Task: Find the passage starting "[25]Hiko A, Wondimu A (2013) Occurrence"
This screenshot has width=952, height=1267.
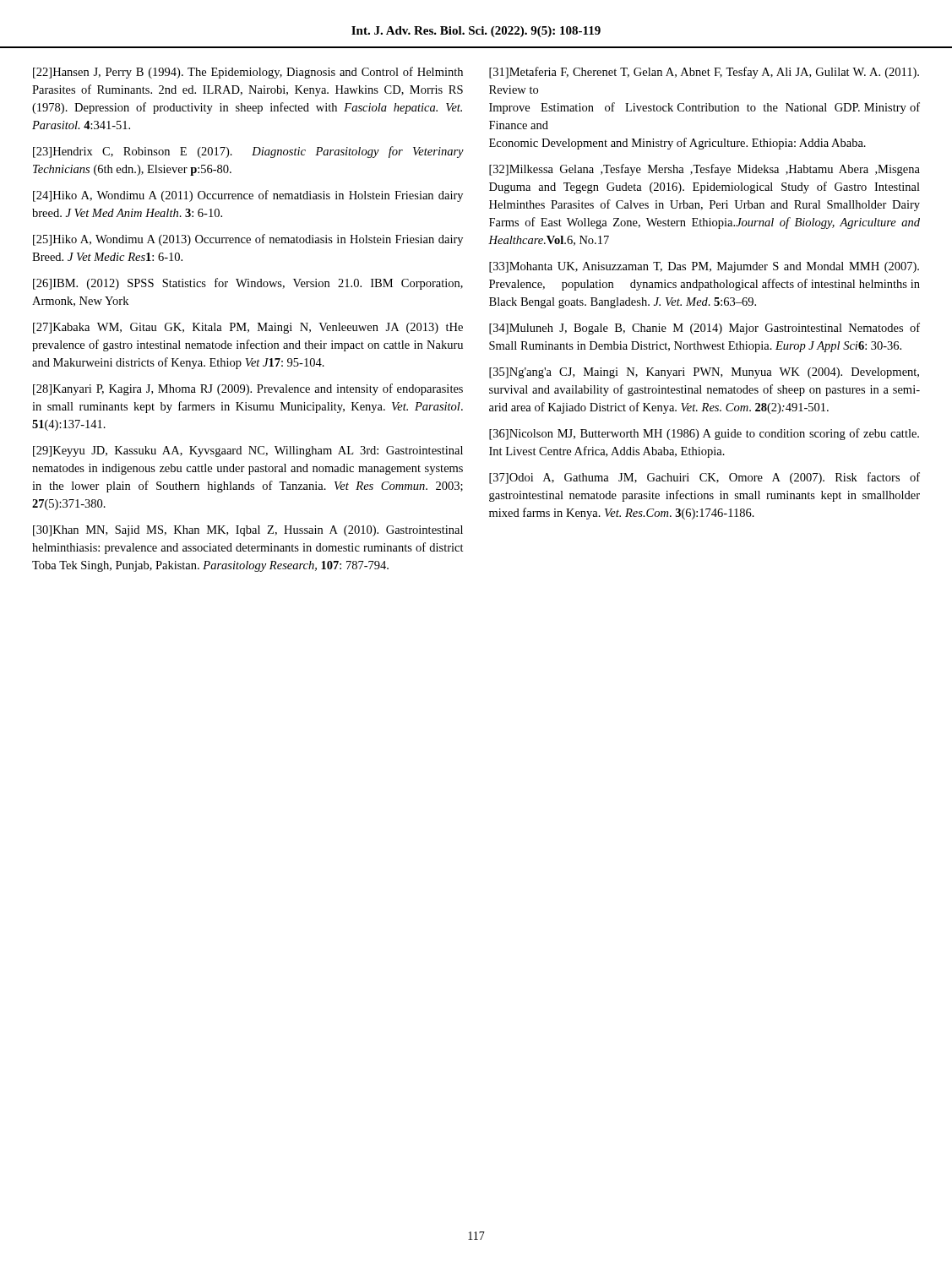Action: click(x=248, y=248)
